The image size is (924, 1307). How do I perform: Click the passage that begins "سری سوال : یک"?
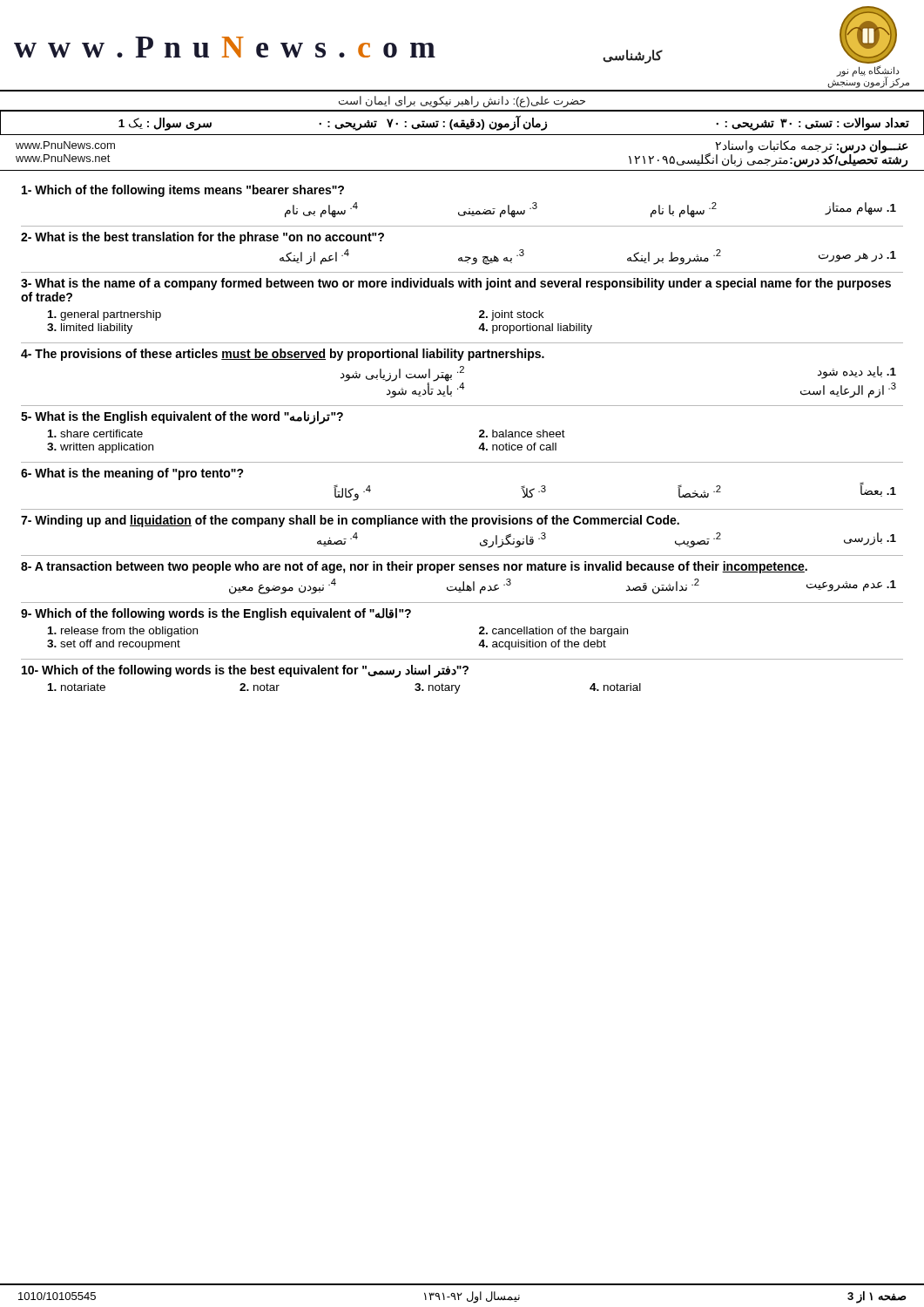pos(462,123)
